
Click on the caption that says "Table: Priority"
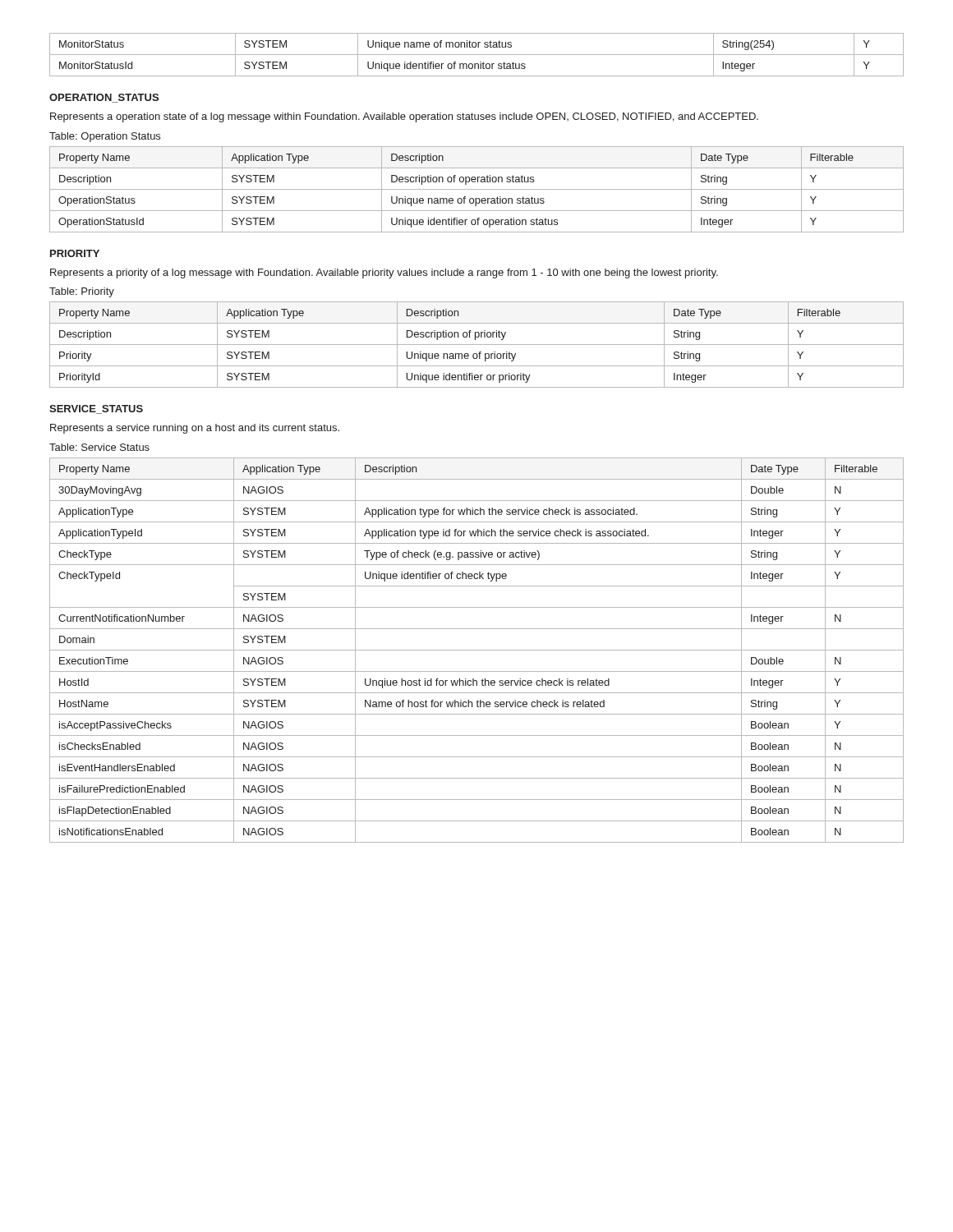(x=82, y=291)
